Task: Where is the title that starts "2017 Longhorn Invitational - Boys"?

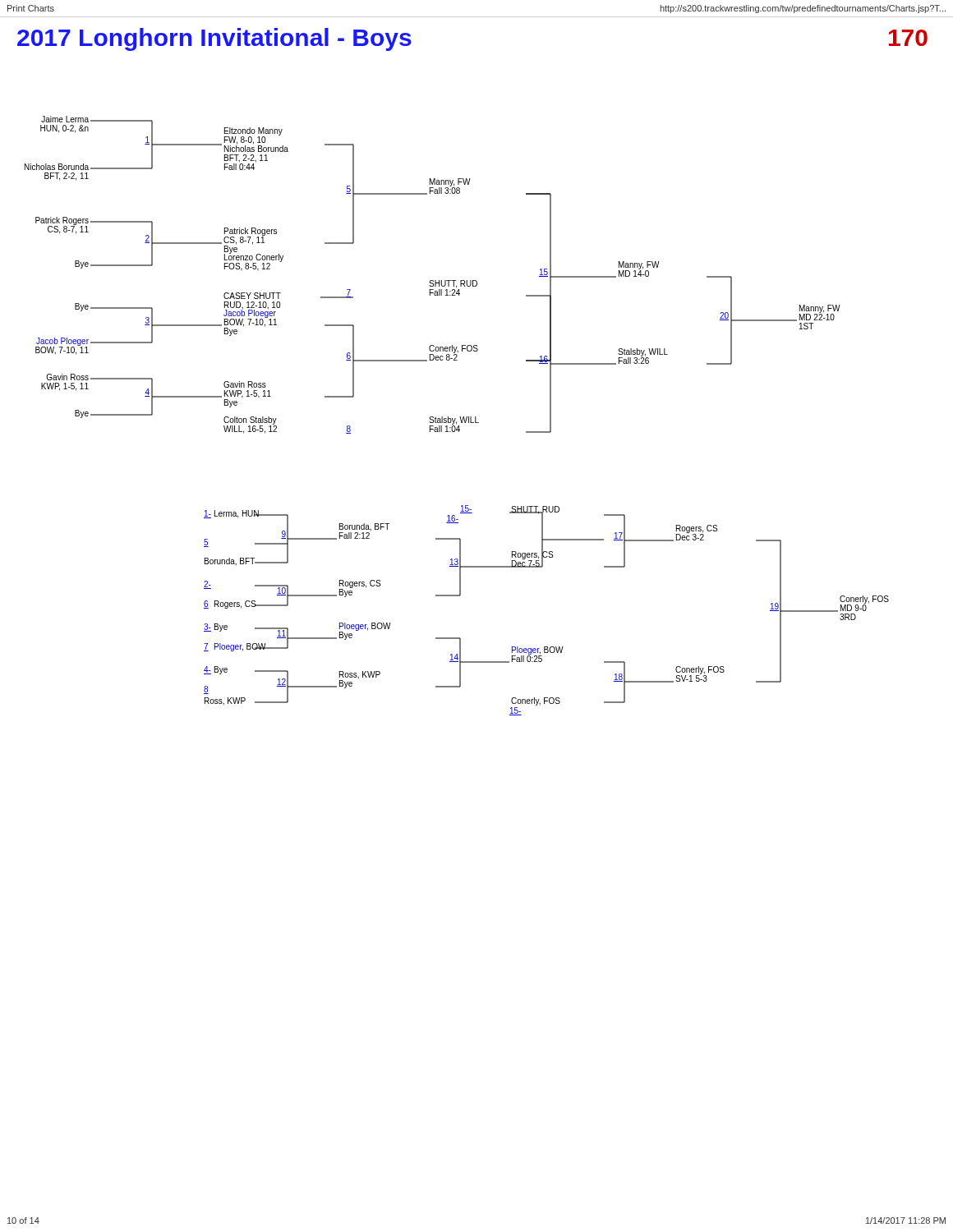Action: pos(212,37)
